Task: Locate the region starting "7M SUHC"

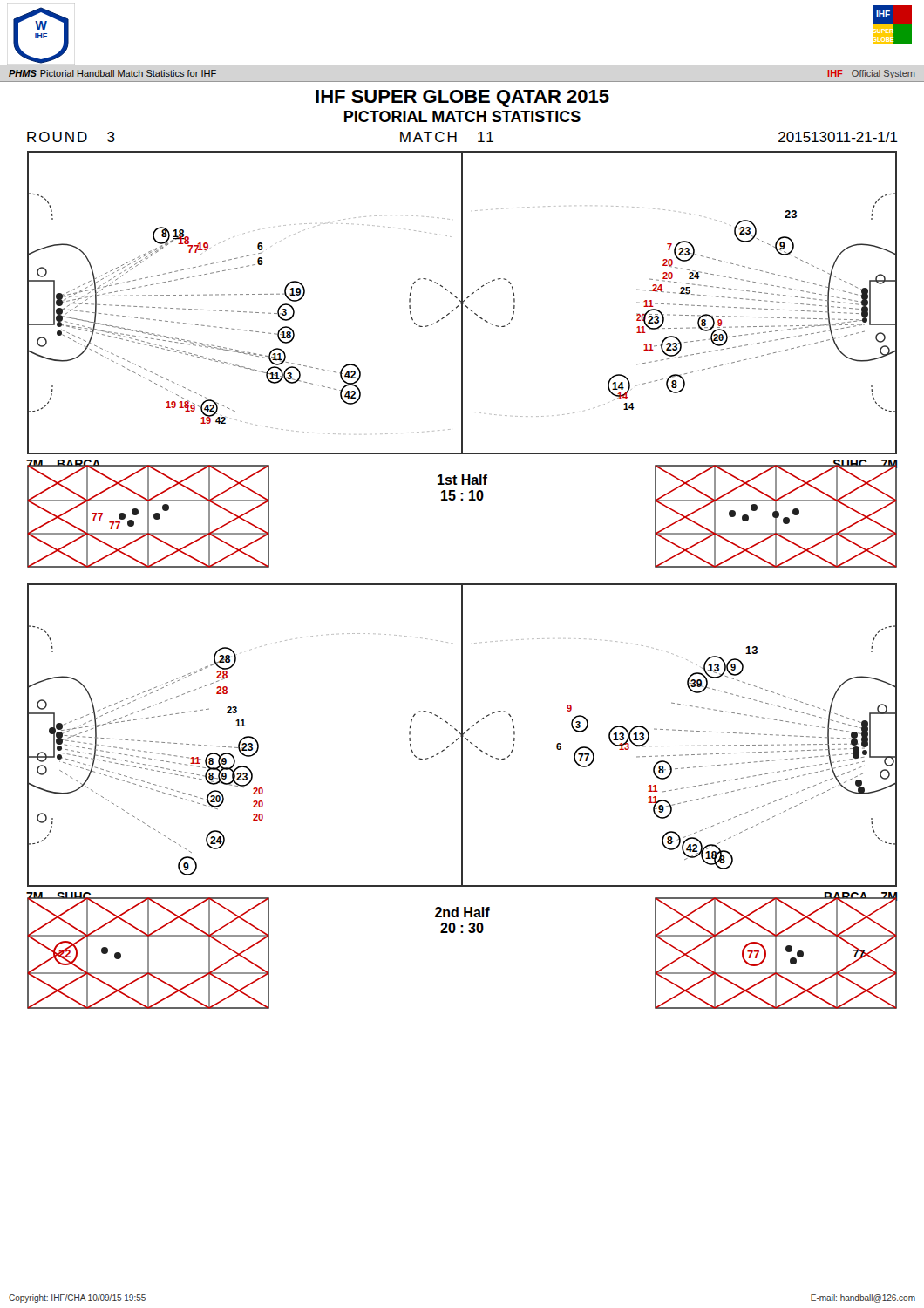Action: [59, 896]
